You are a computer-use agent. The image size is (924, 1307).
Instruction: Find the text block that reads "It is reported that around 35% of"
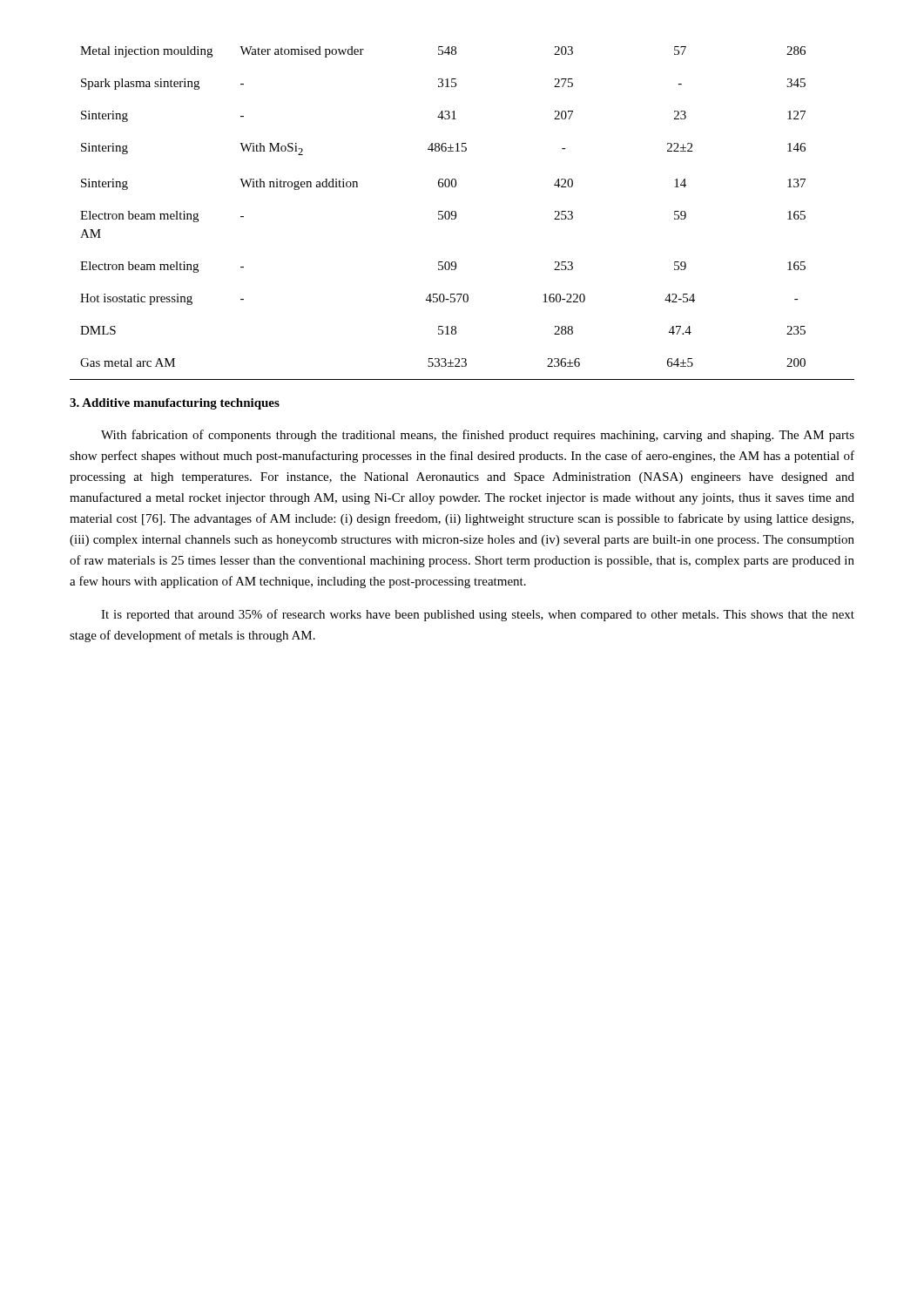pyautogui.click(x=462, y=624)
